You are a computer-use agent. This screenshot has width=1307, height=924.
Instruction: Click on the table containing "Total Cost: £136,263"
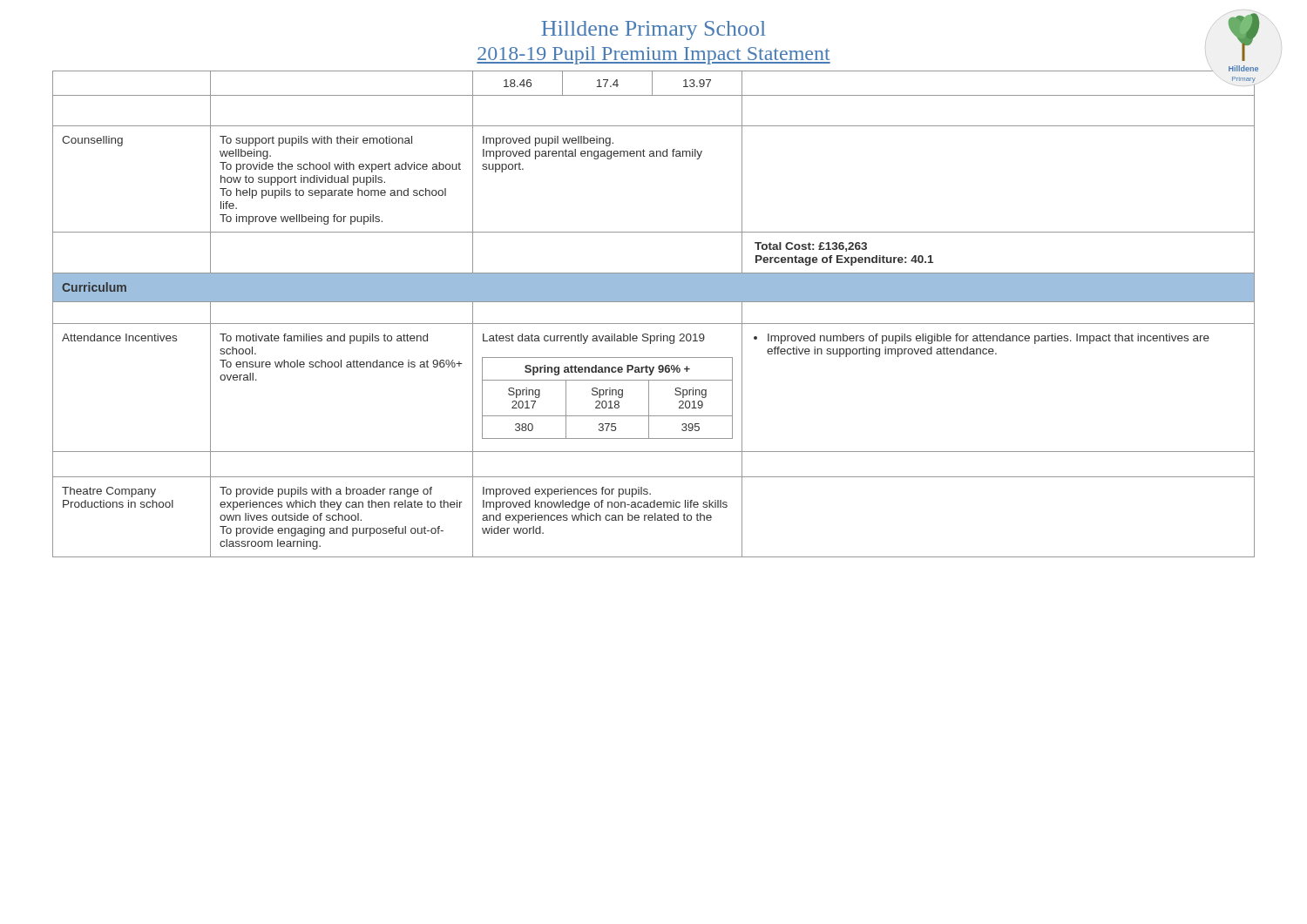coord(654,314)
